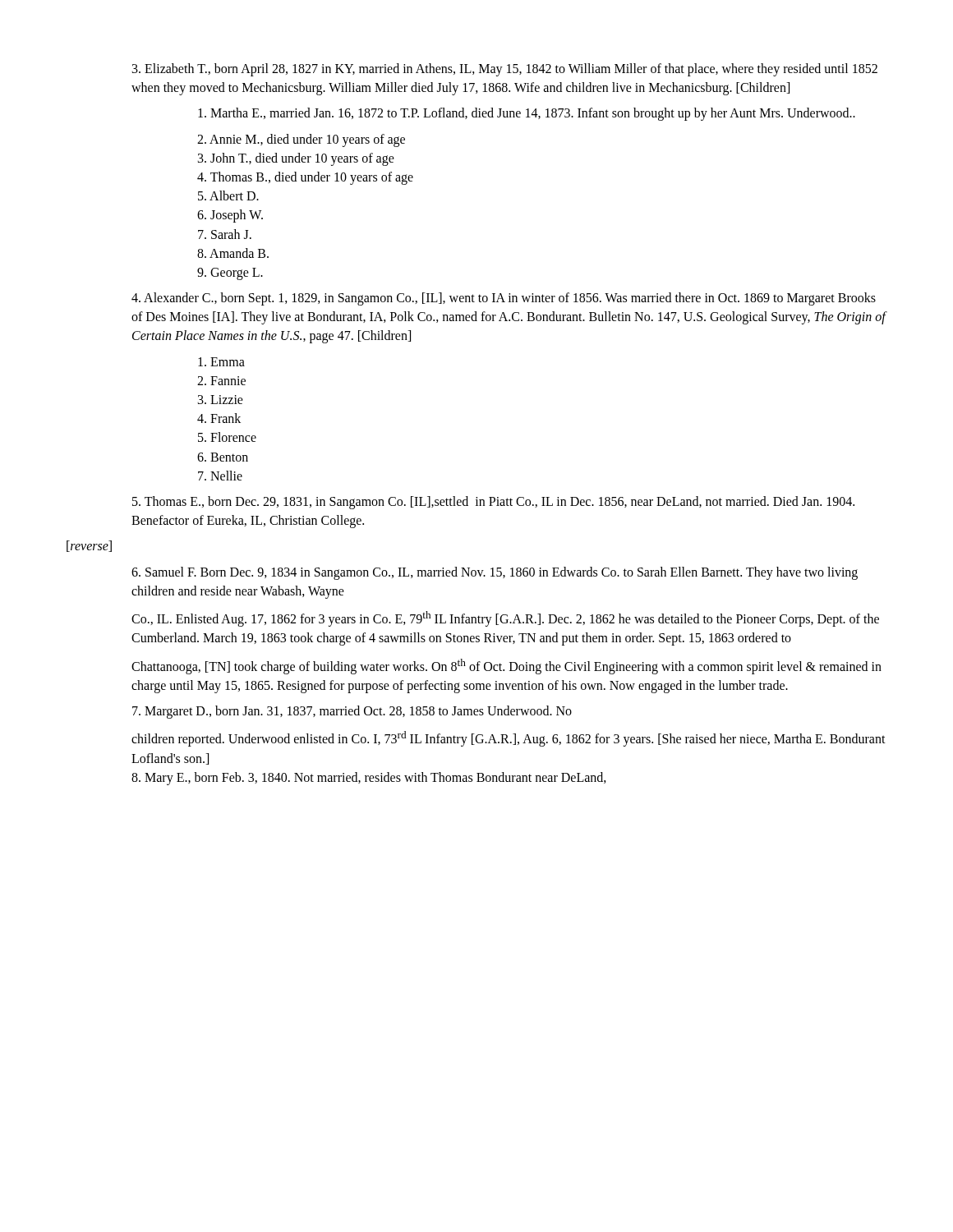This screenshot has height=1232, width=953.
Task: Click on the list item that says "3. Elizabeth T.,"
Action: (509, 78)
